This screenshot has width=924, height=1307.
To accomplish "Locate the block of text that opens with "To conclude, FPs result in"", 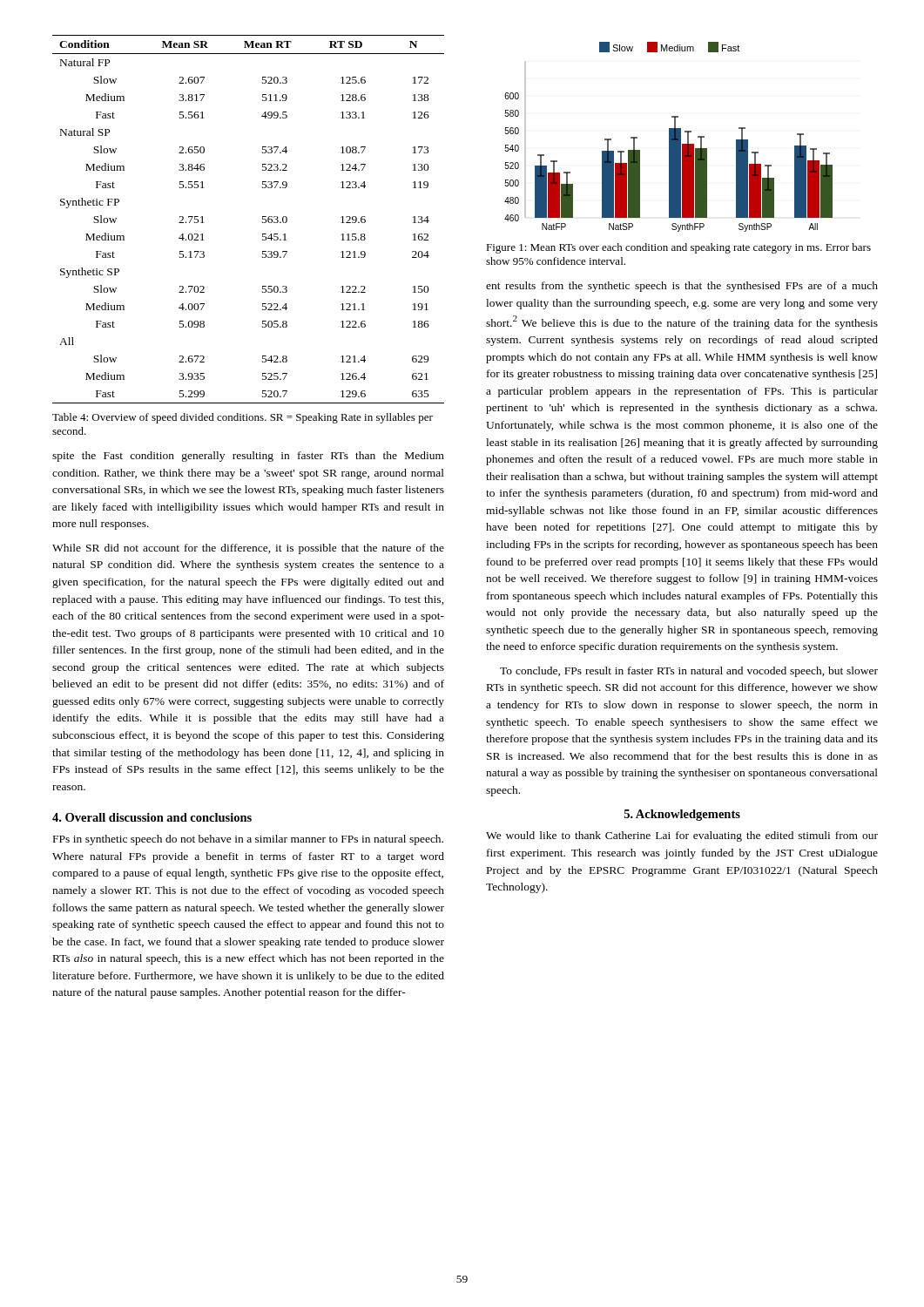I will [x=682, y=730].
